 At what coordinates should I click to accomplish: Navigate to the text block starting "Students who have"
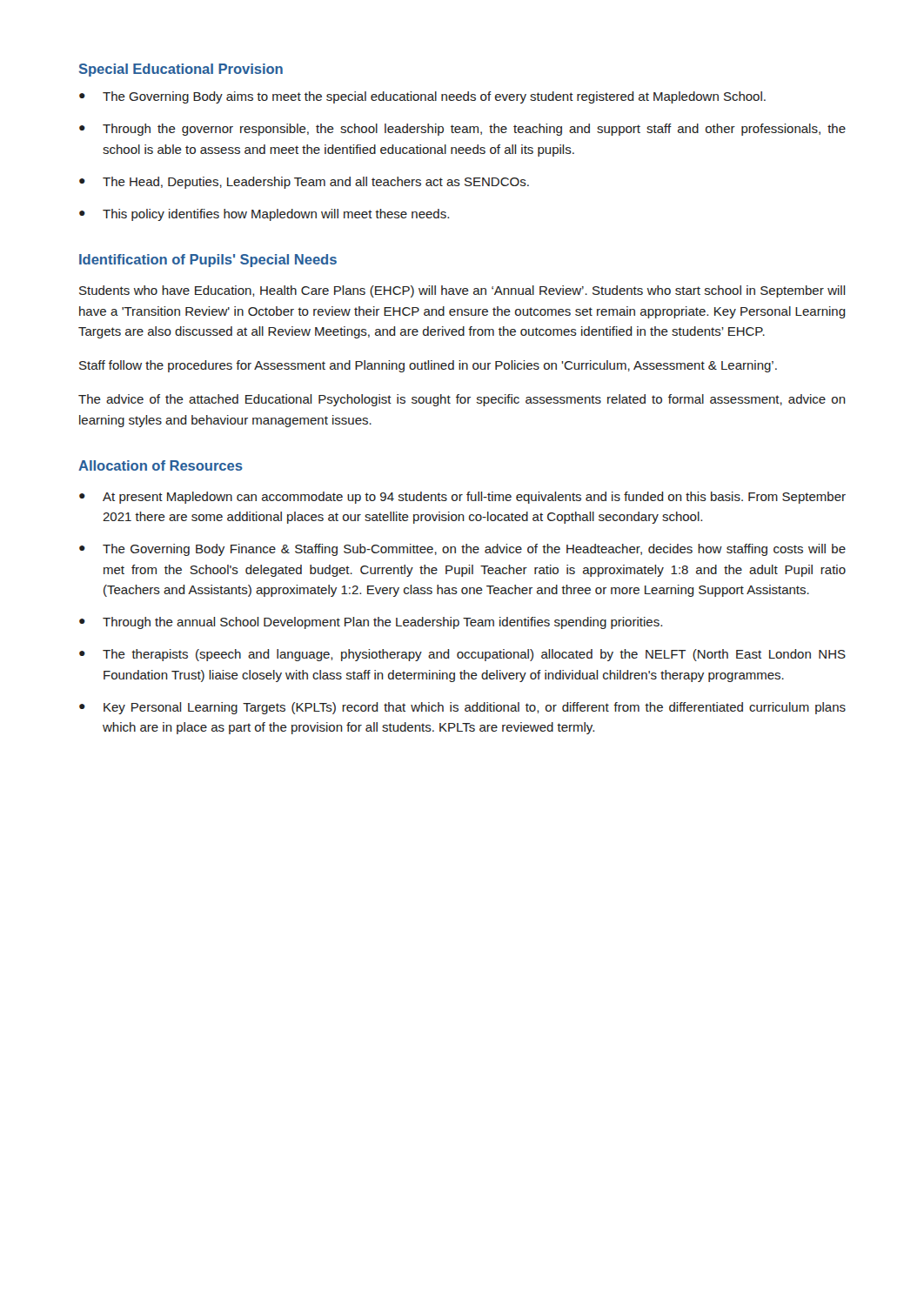pos(462,311)
